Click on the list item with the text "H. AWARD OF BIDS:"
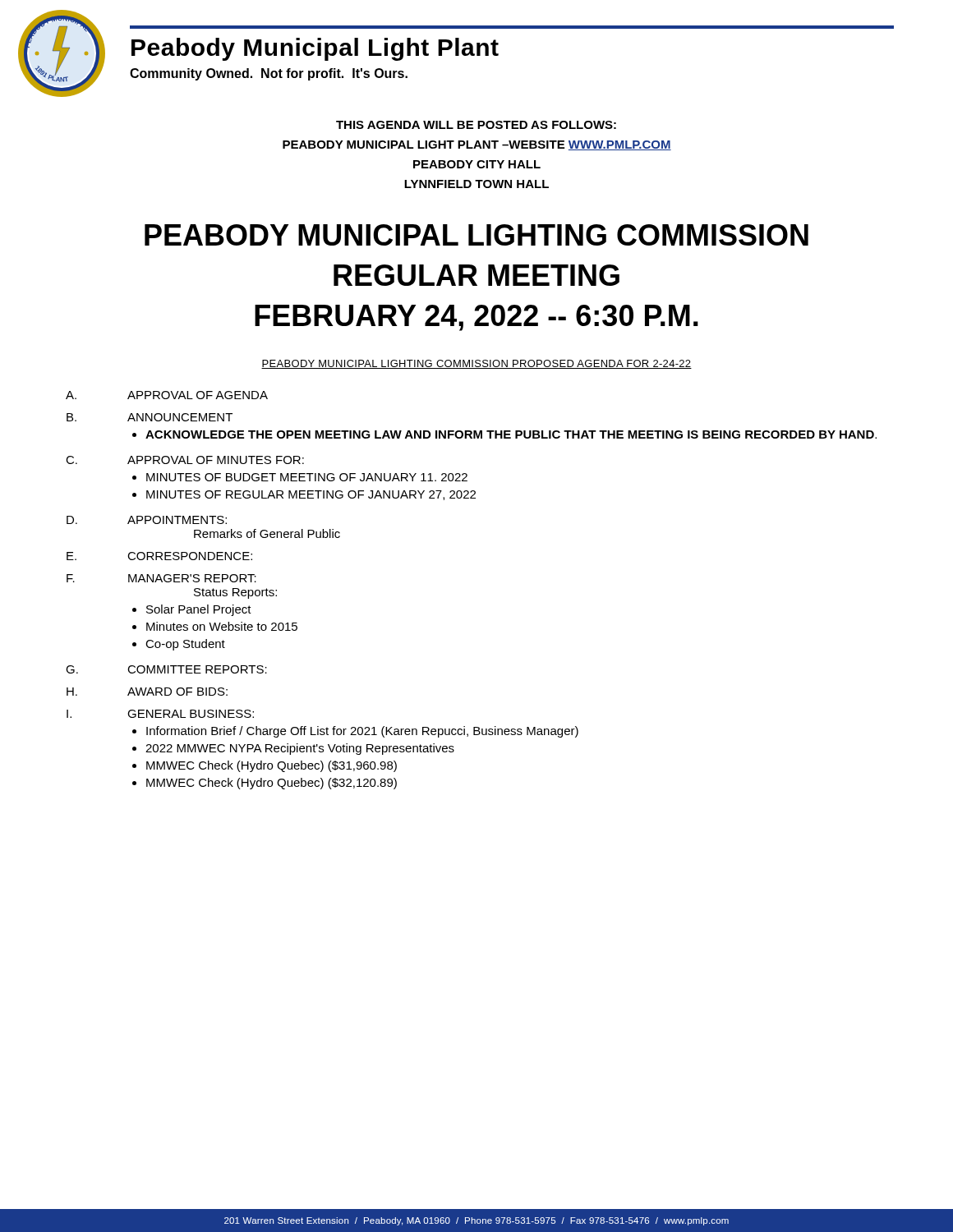The height and width of the screenshot is (1232, 953). pos(147,692)
